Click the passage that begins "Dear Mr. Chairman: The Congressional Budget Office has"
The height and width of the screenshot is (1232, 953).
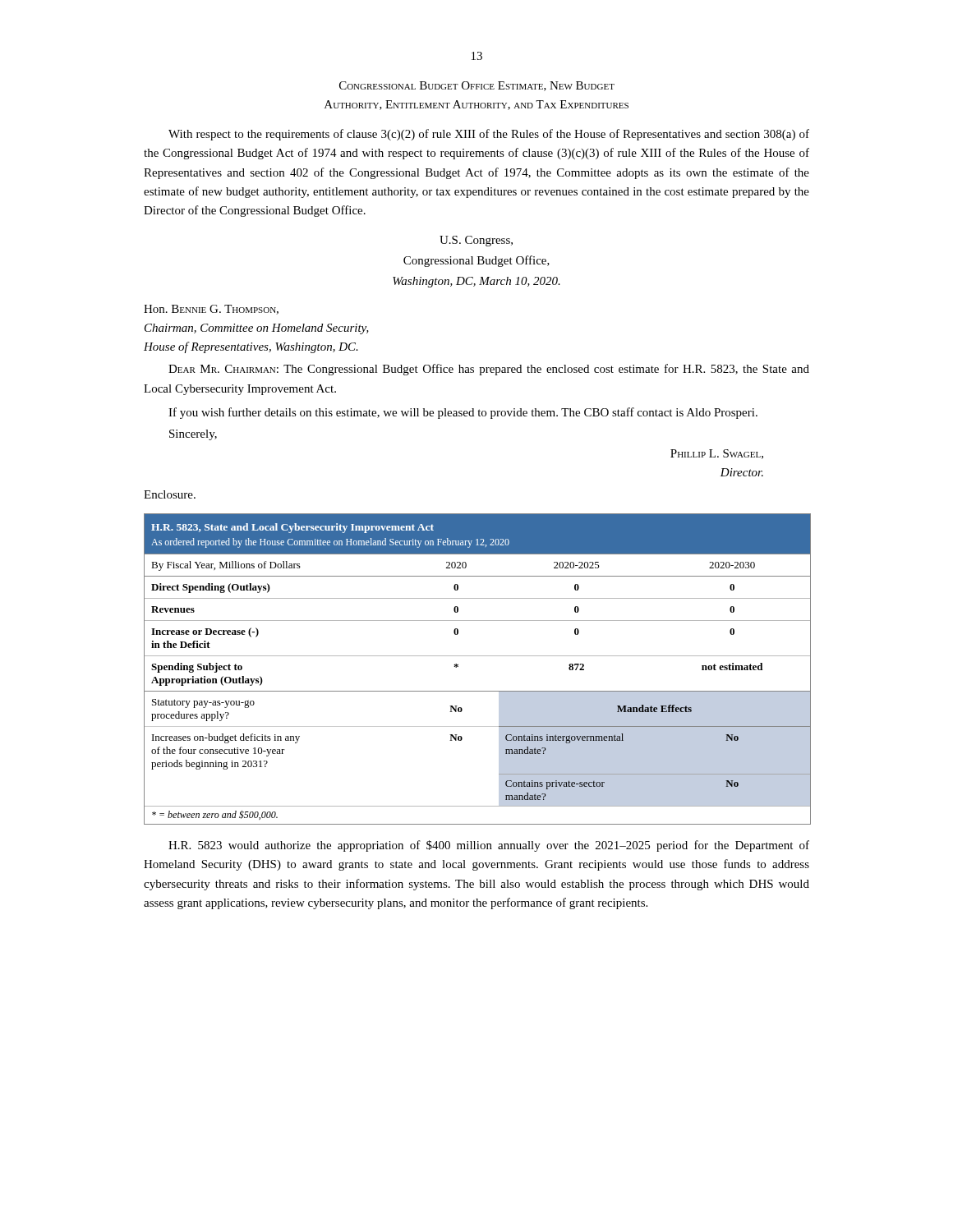pos(476,379)
